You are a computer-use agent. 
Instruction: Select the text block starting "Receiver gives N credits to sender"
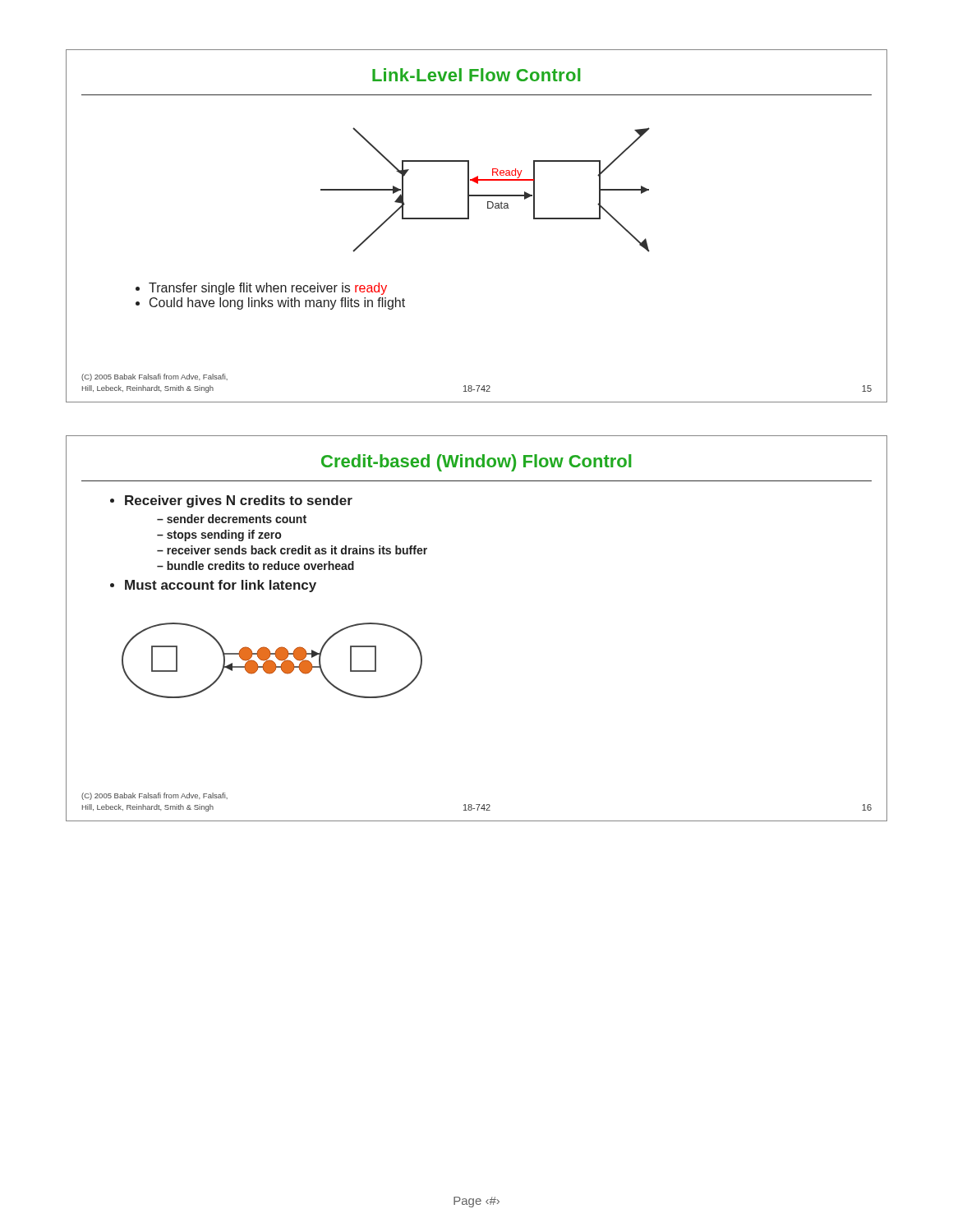[238, 501]
